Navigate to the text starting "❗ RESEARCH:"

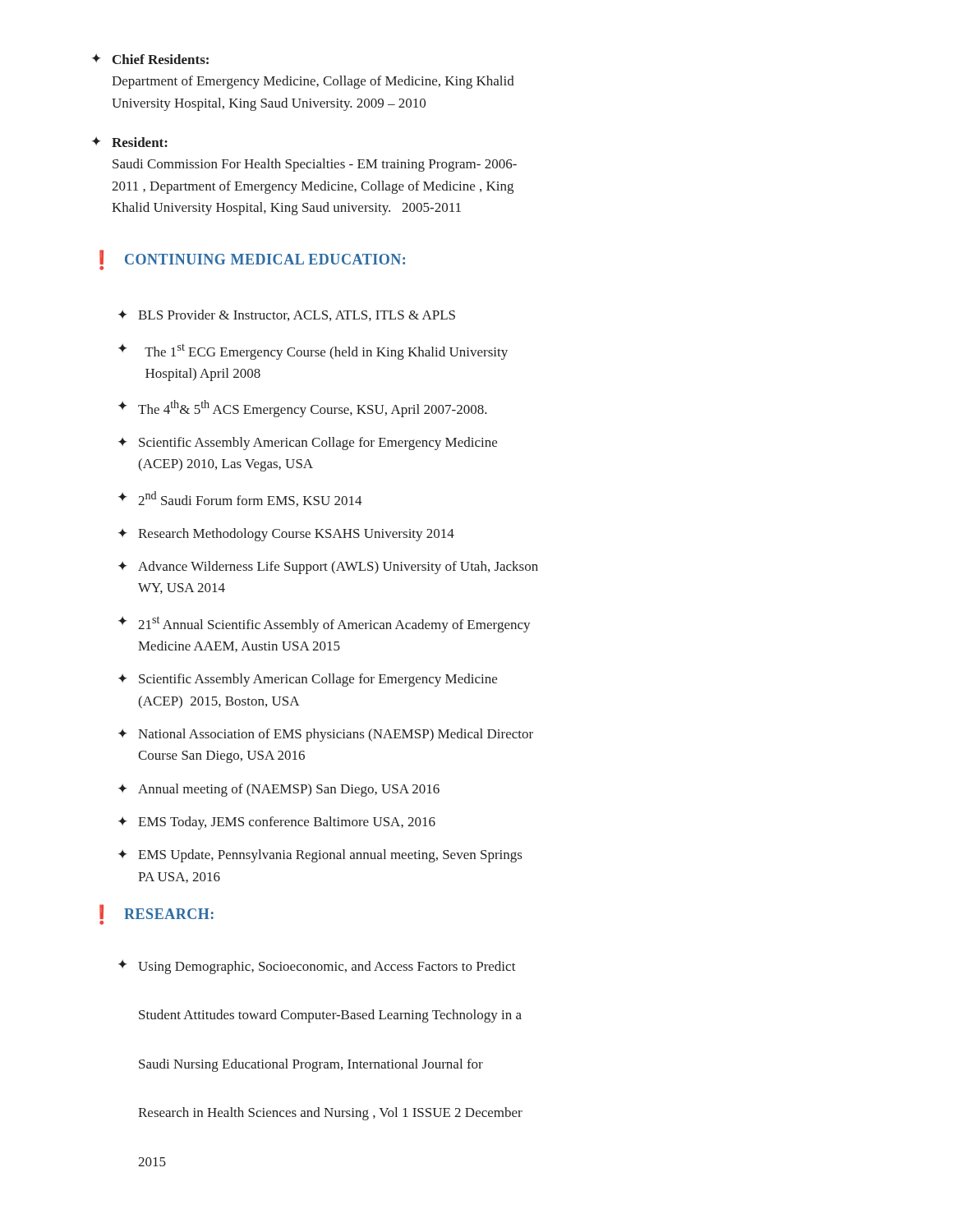(x=153, y=916)
